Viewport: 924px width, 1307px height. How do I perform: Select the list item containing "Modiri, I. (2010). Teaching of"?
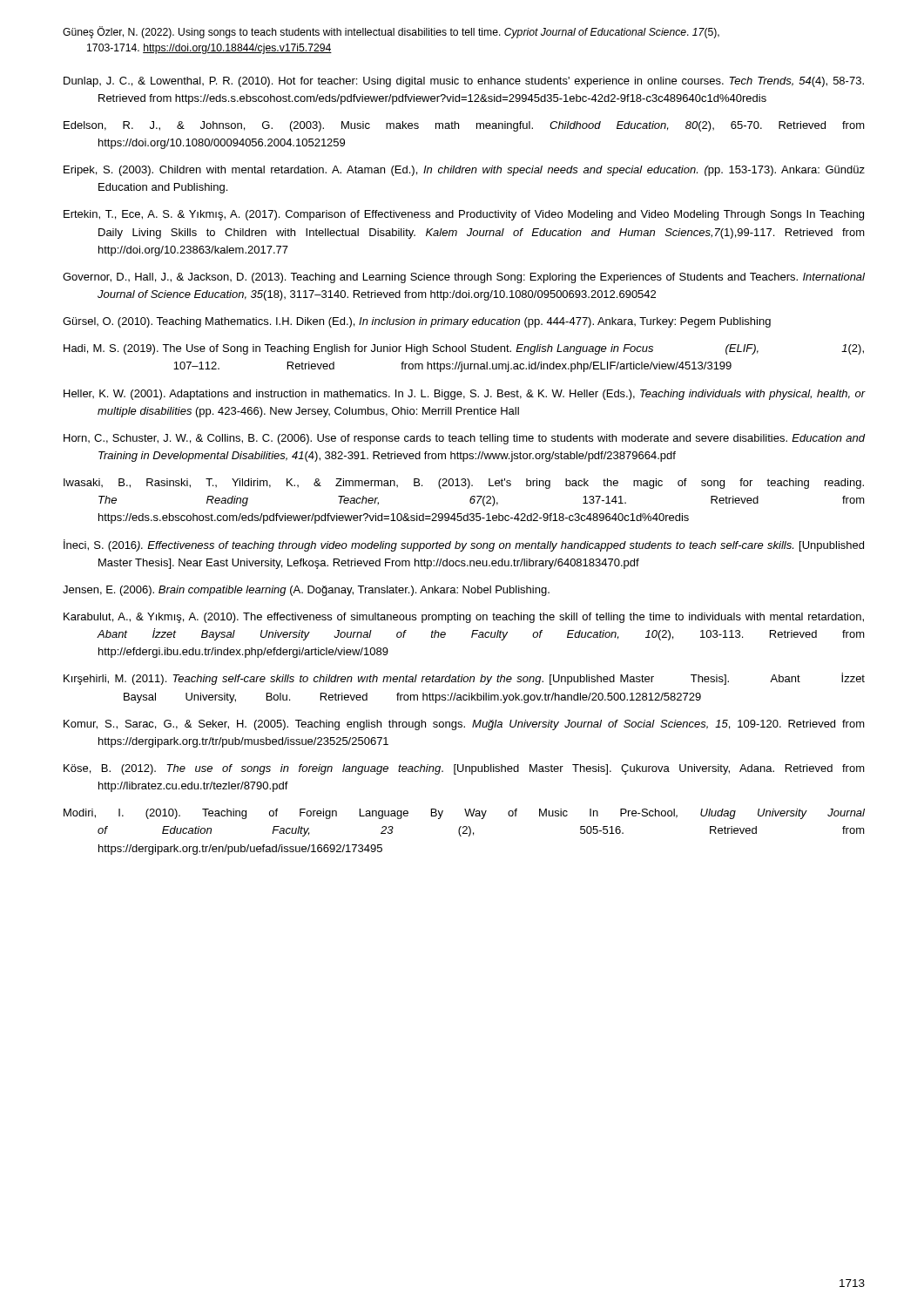[464, 831]
